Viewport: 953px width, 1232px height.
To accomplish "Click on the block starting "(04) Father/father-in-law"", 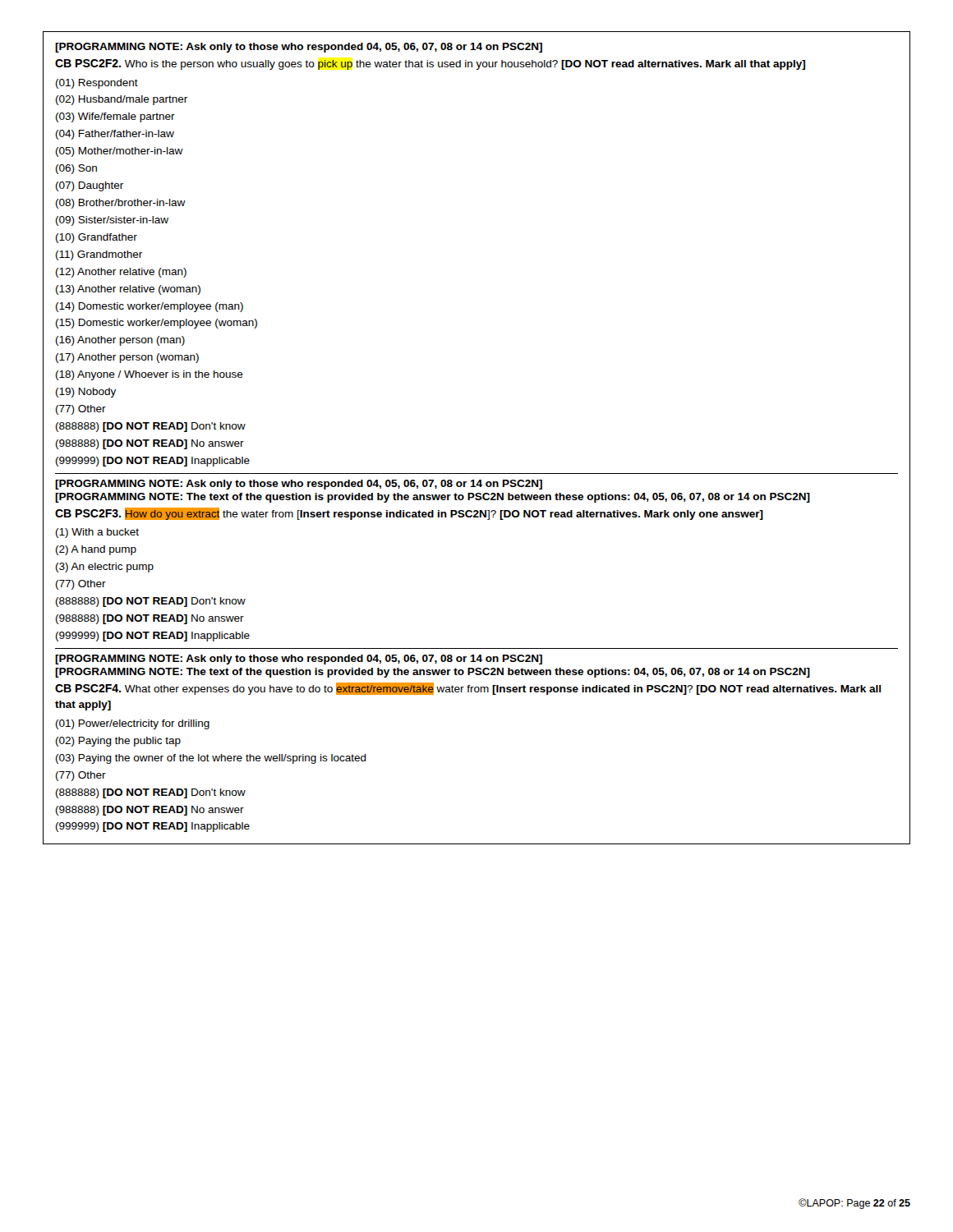I will pos(115,134).
